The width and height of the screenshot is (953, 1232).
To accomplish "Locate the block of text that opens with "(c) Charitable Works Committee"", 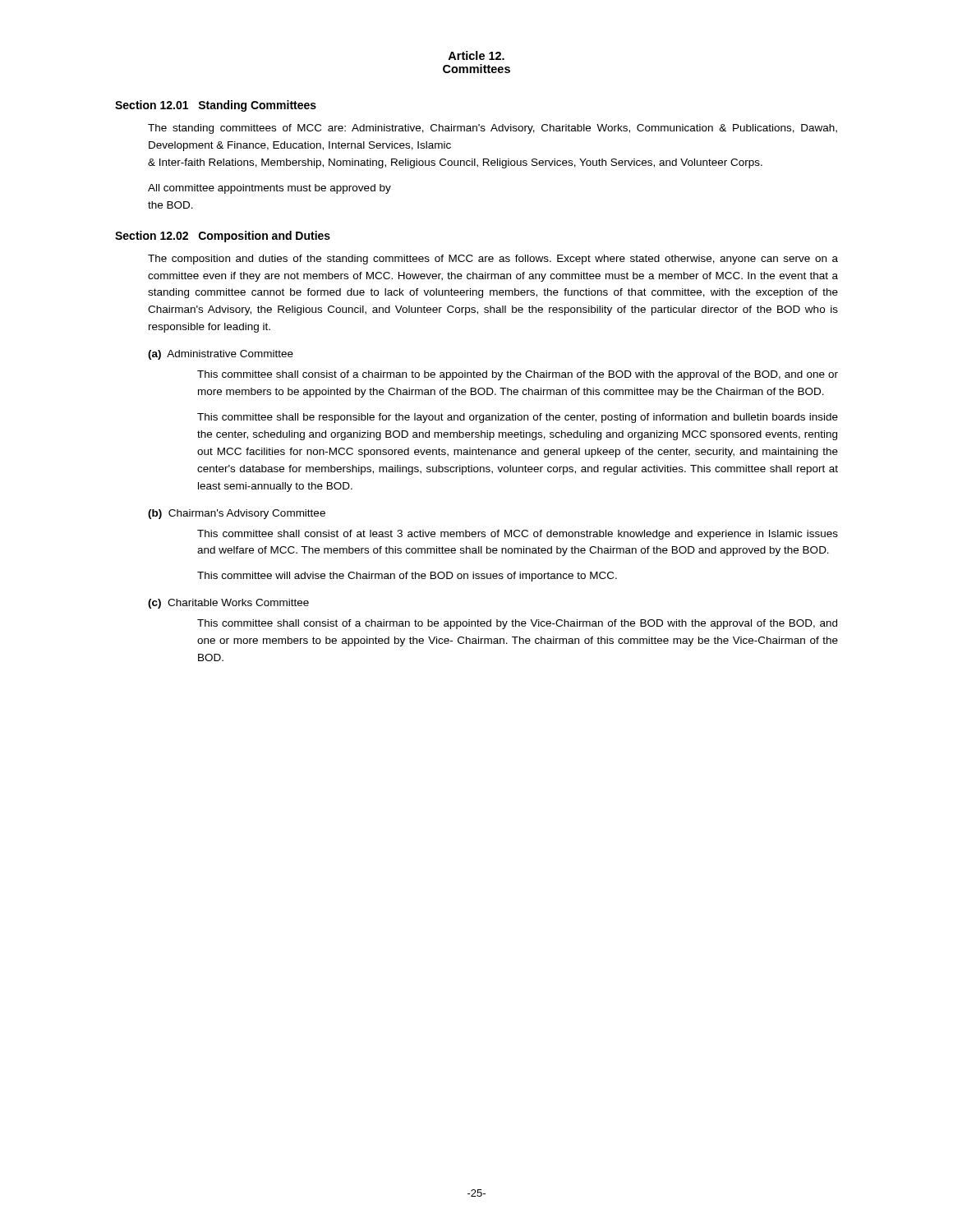I will click(x=493, y=631).
